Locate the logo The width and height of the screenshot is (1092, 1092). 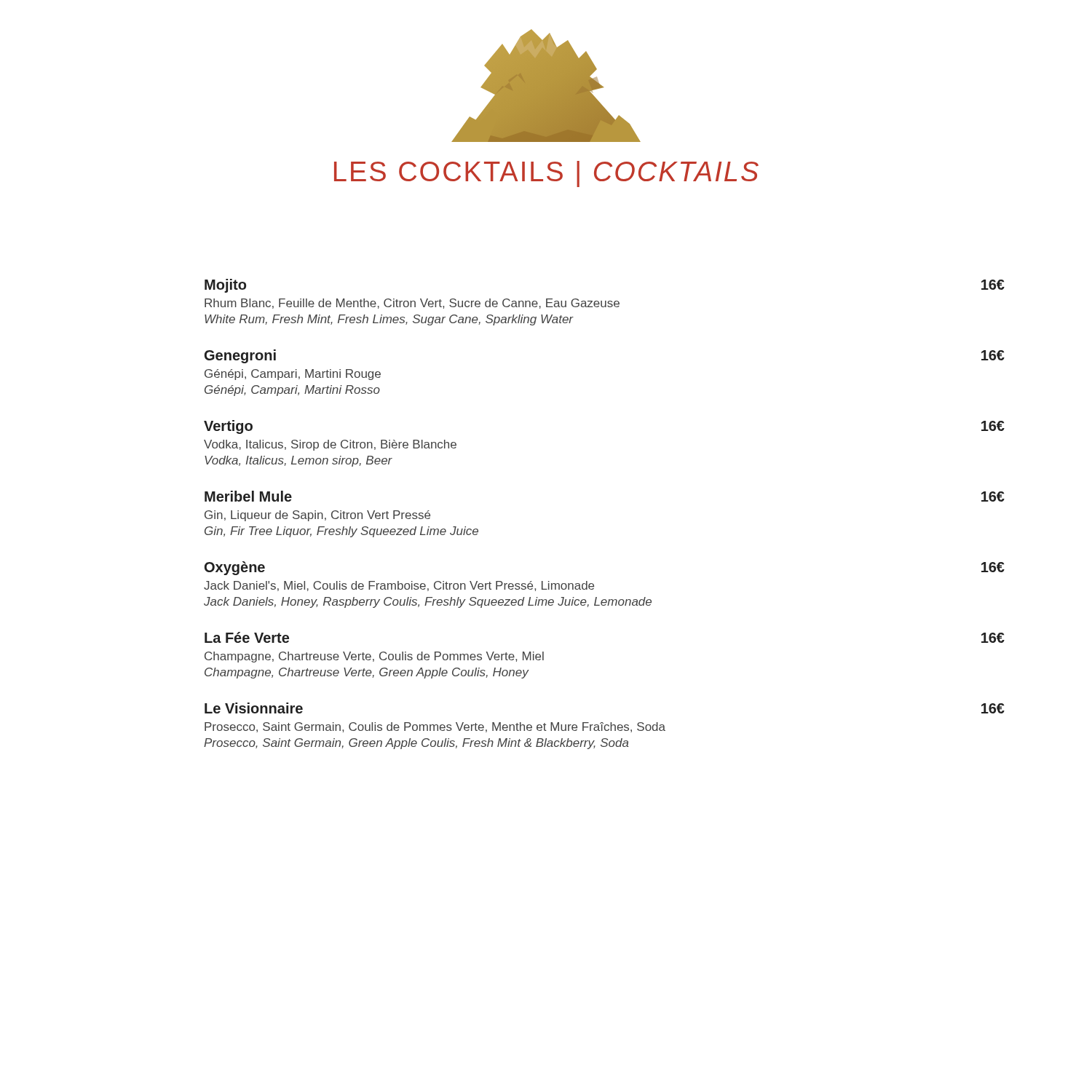546,87
